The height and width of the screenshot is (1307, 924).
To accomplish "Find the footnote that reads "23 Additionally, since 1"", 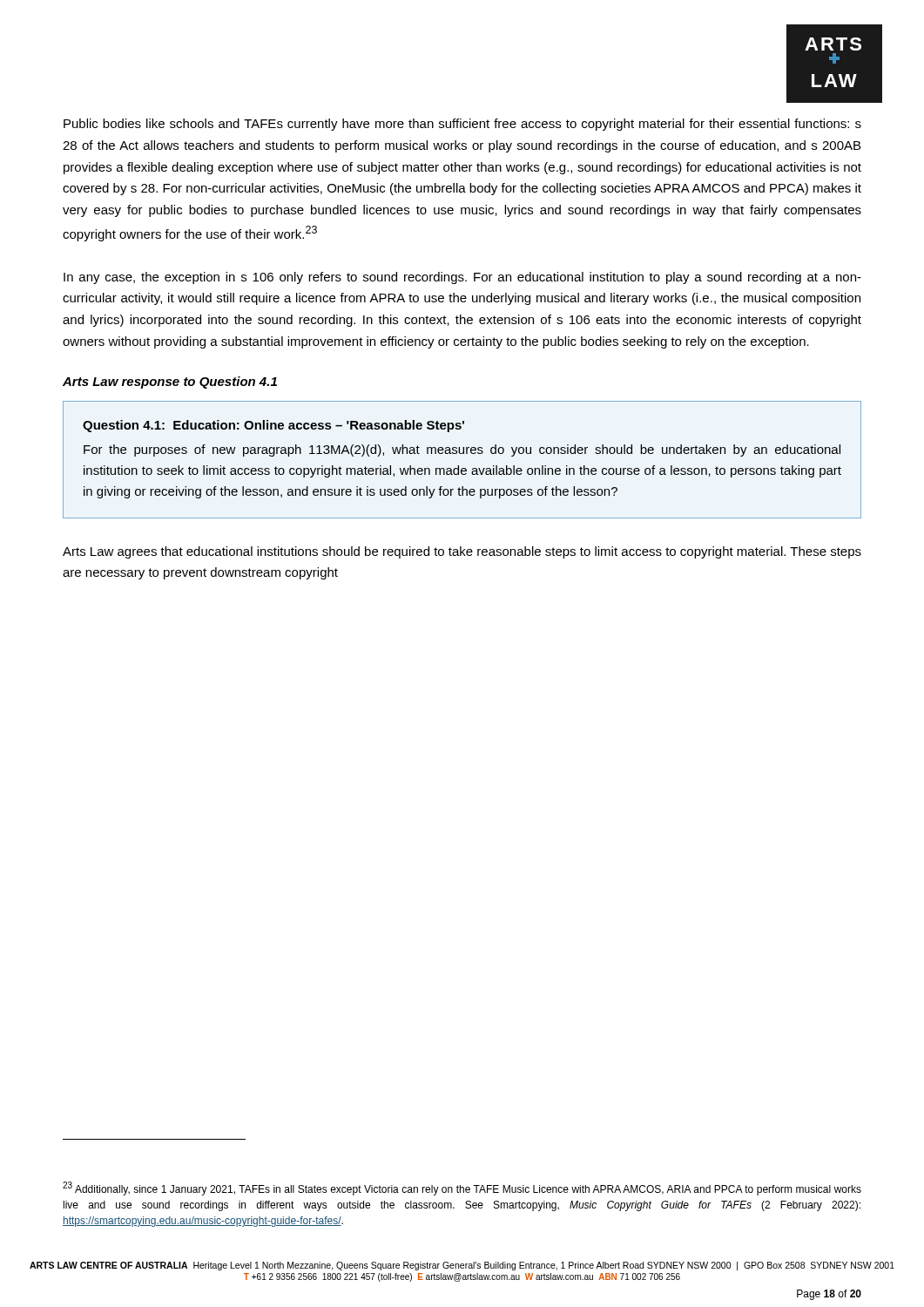I will tap(462, 1204).
